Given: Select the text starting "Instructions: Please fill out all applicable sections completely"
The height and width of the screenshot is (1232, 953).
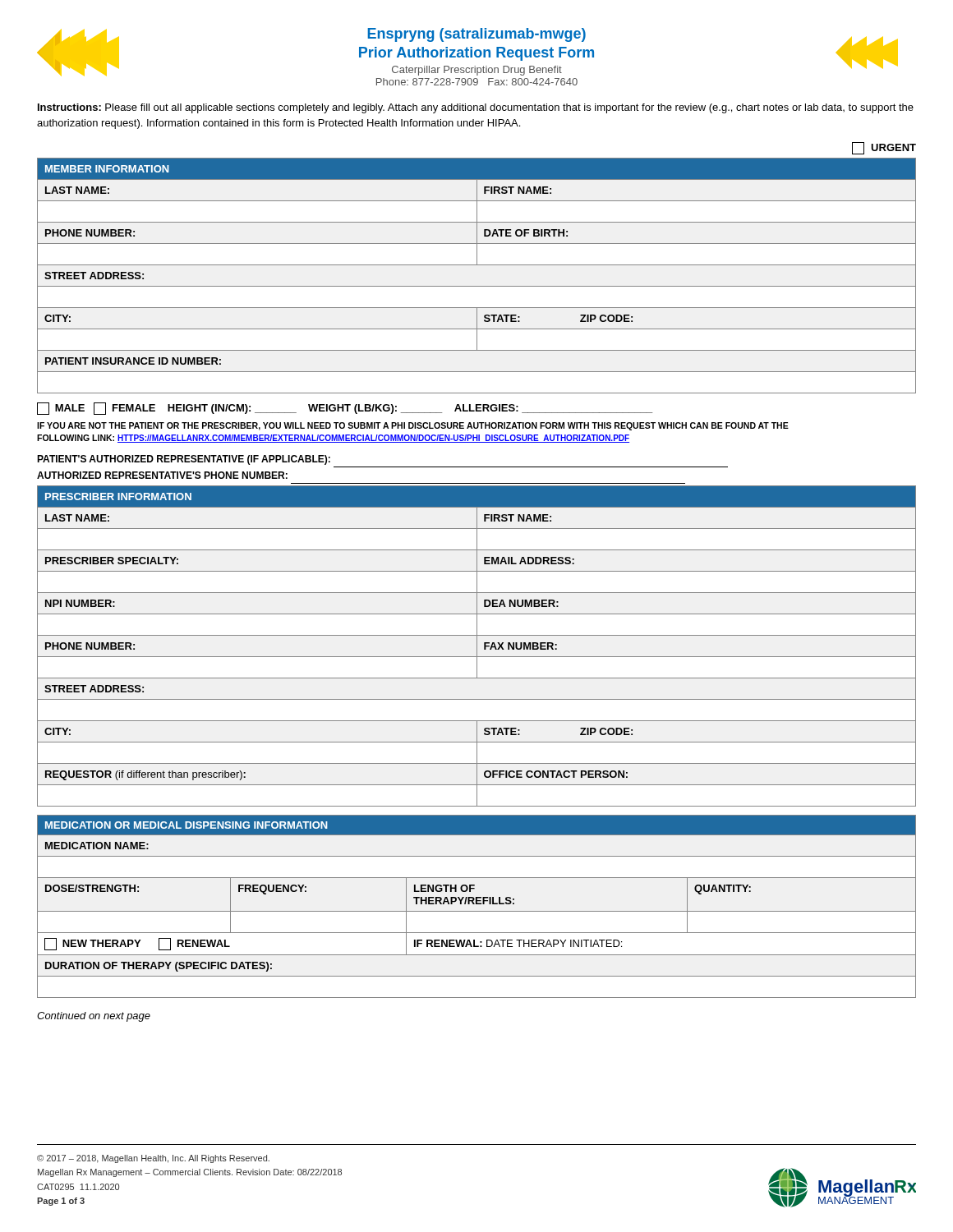Looking at the screenshot, I should coord(475,115).
